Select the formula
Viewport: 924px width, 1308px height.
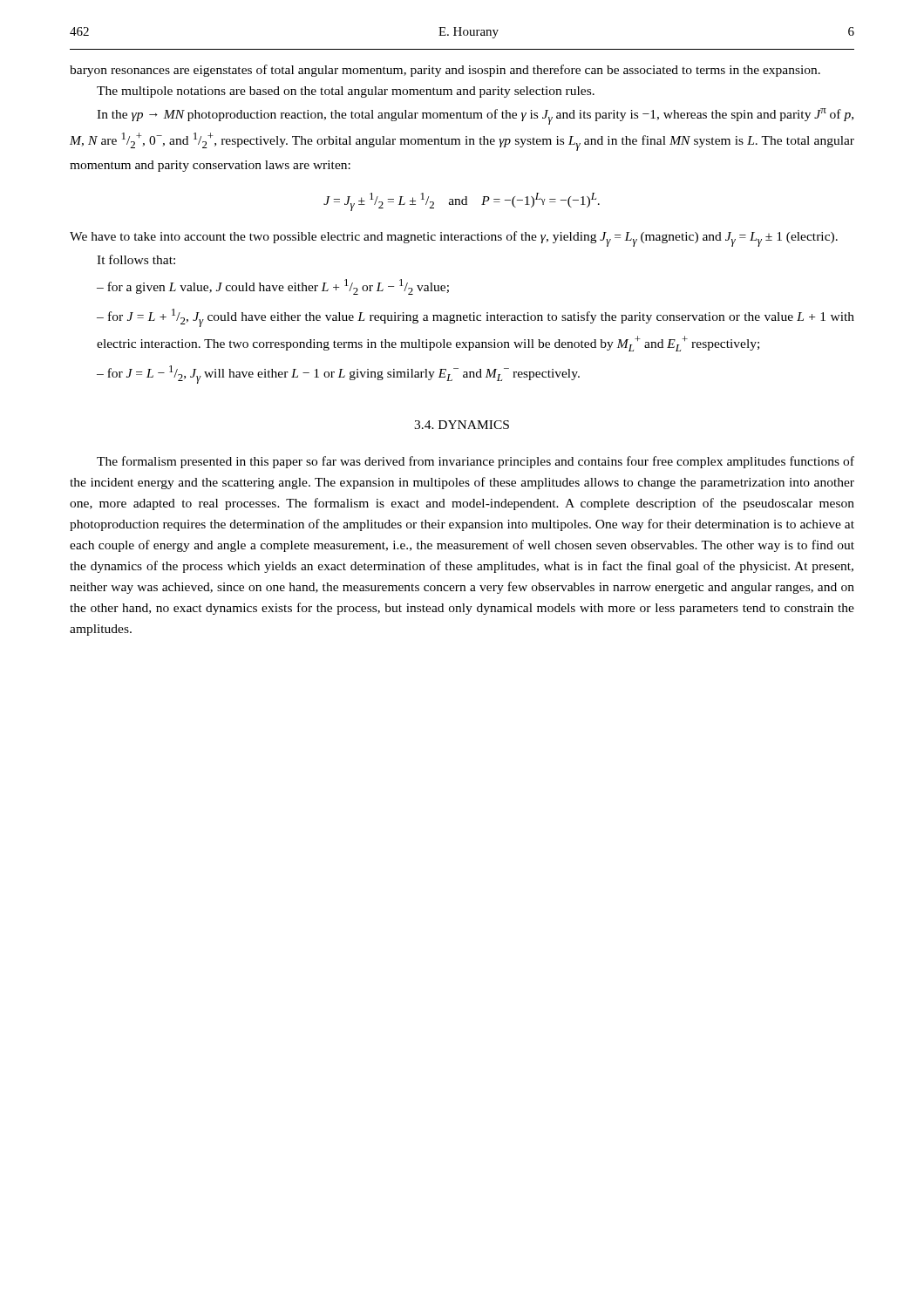tap(462, 200)
